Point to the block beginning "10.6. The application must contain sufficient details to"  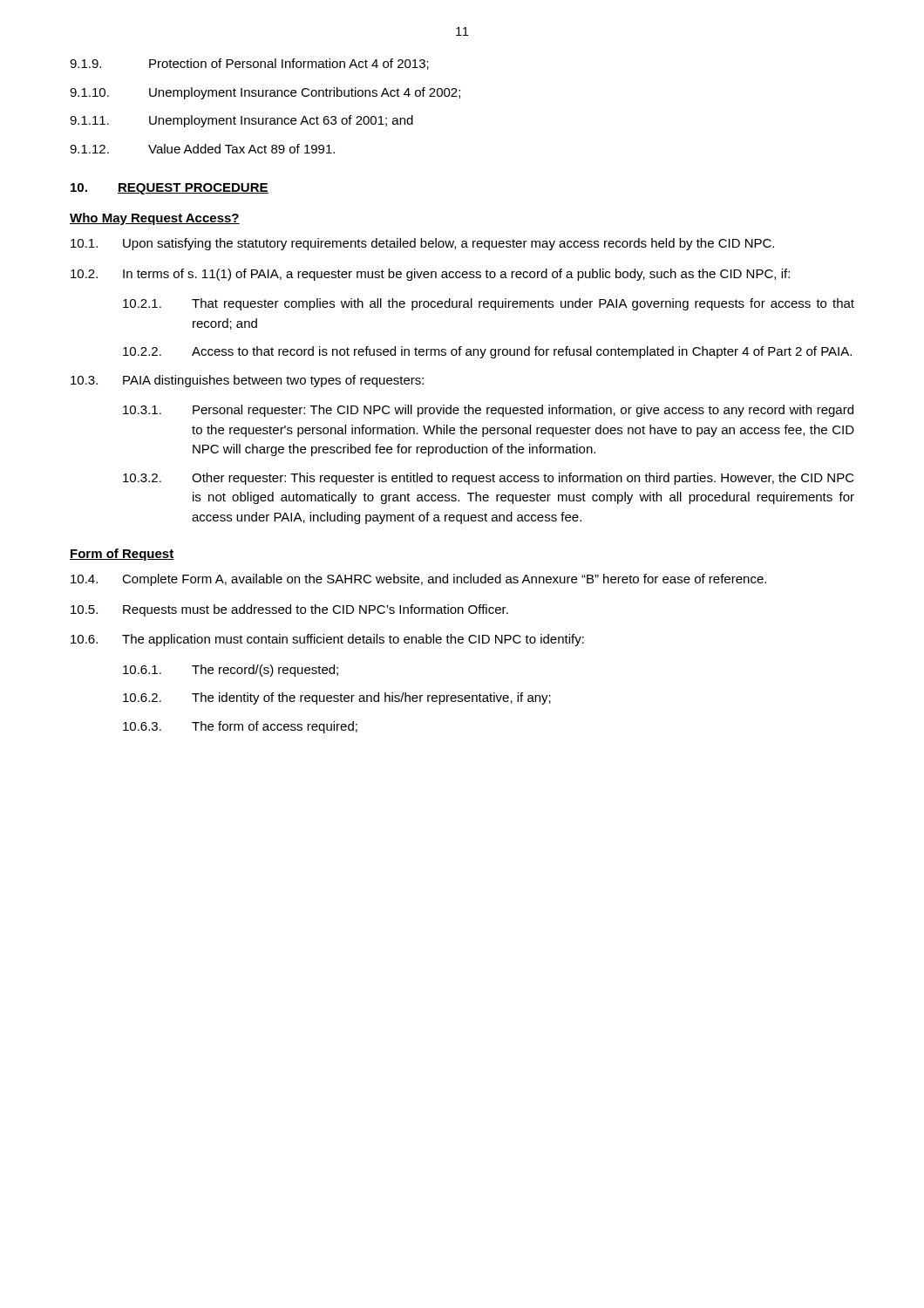click(x=462, y=639)
